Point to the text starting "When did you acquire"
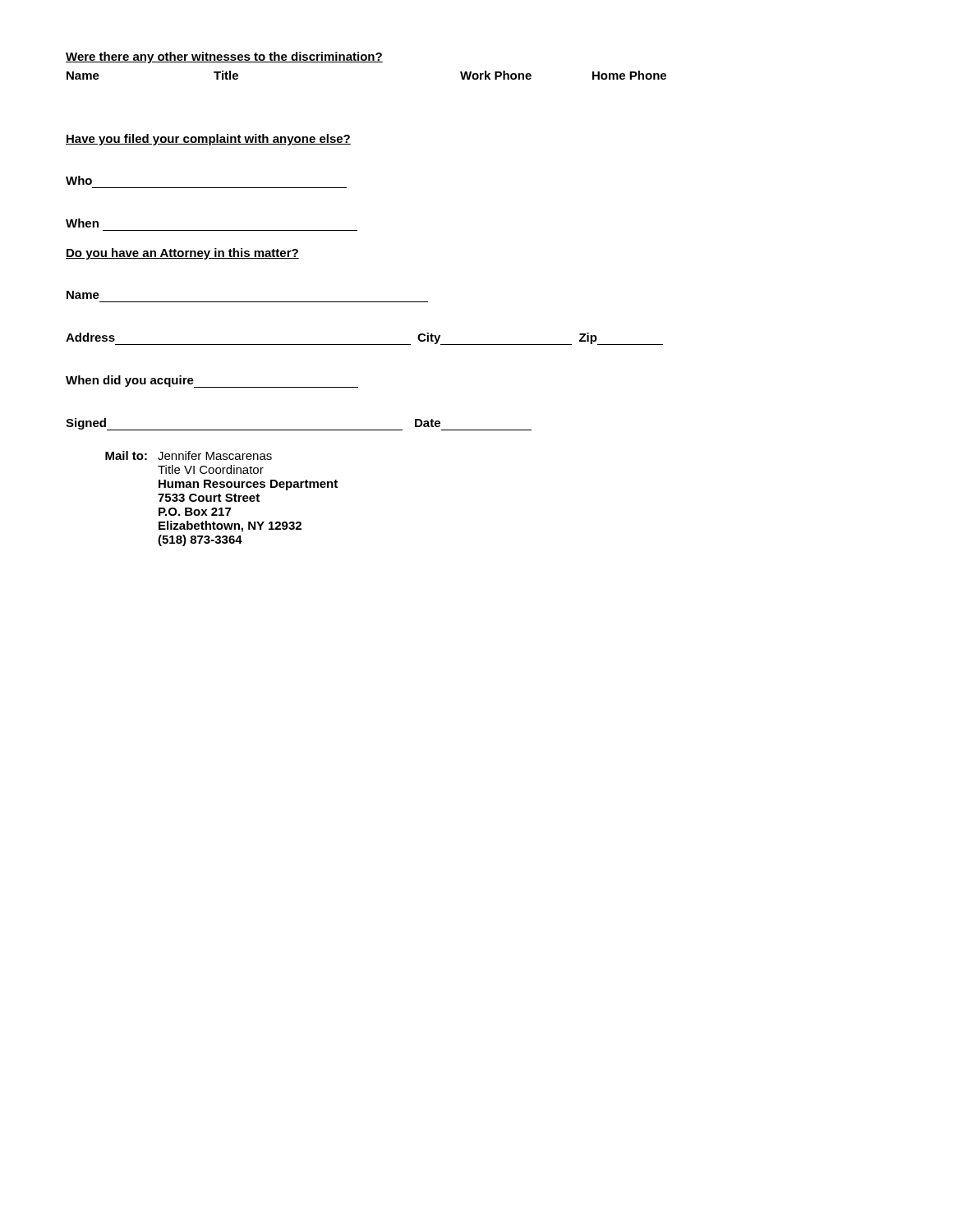 [212, 380]
